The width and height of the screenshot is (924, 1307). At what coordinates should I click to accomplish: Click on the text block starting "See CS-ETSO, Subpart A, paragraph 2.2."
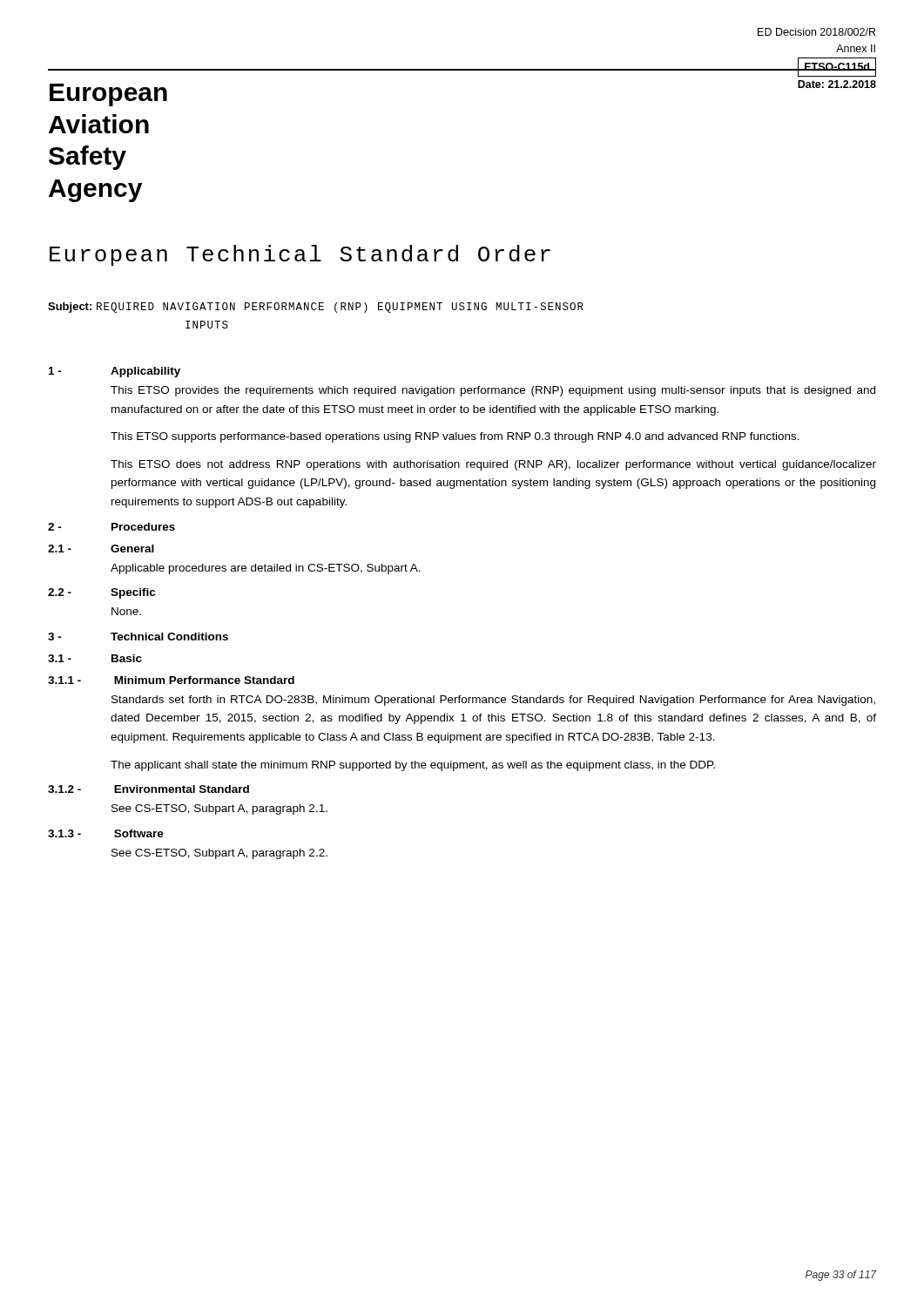click(219, 852)
